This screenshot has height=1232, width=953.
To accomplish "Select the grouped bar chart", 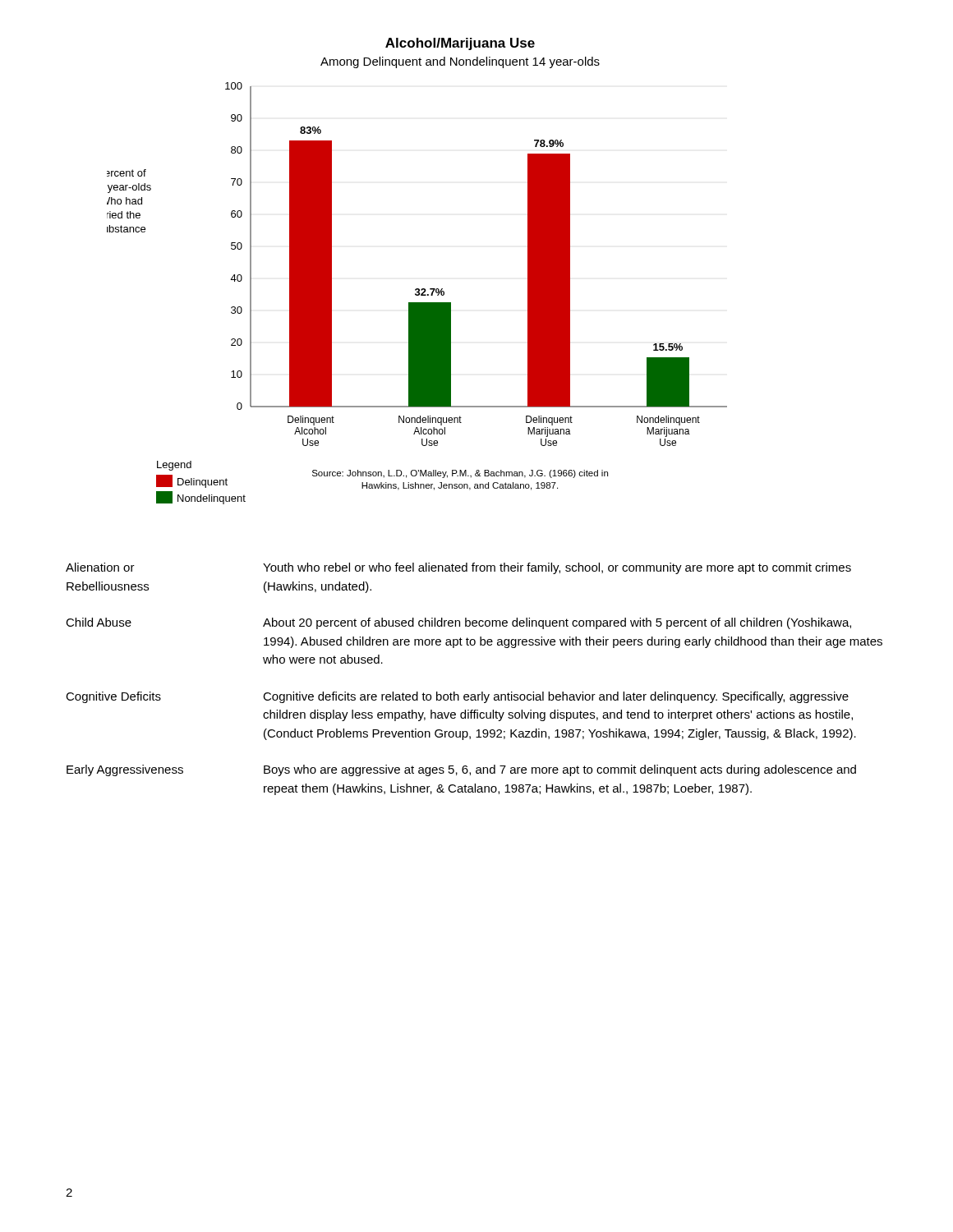I will [x=460, y=273].
